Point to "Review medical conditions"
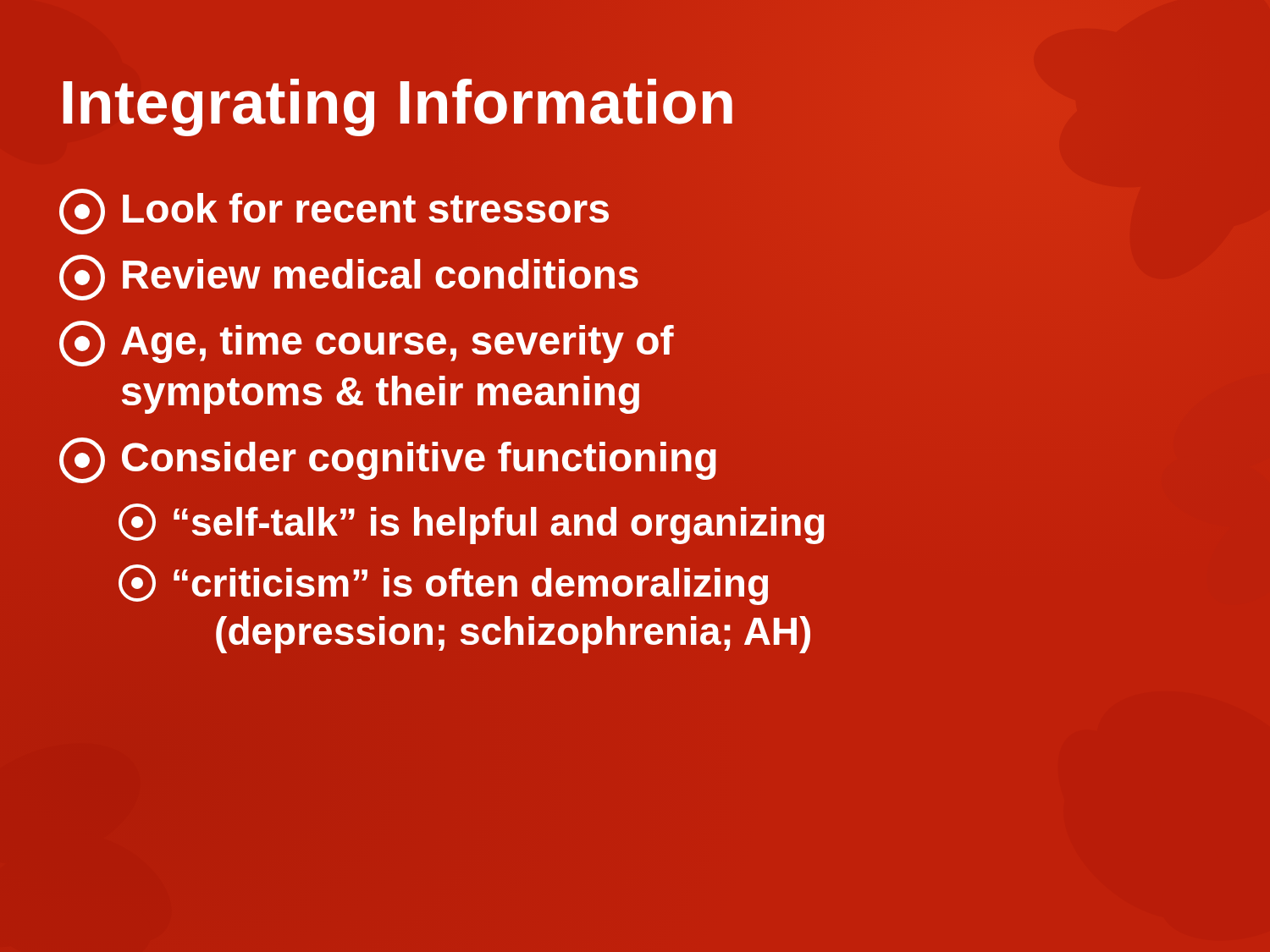The height and width of the screenshot is (952, 1270). (635, 275)
